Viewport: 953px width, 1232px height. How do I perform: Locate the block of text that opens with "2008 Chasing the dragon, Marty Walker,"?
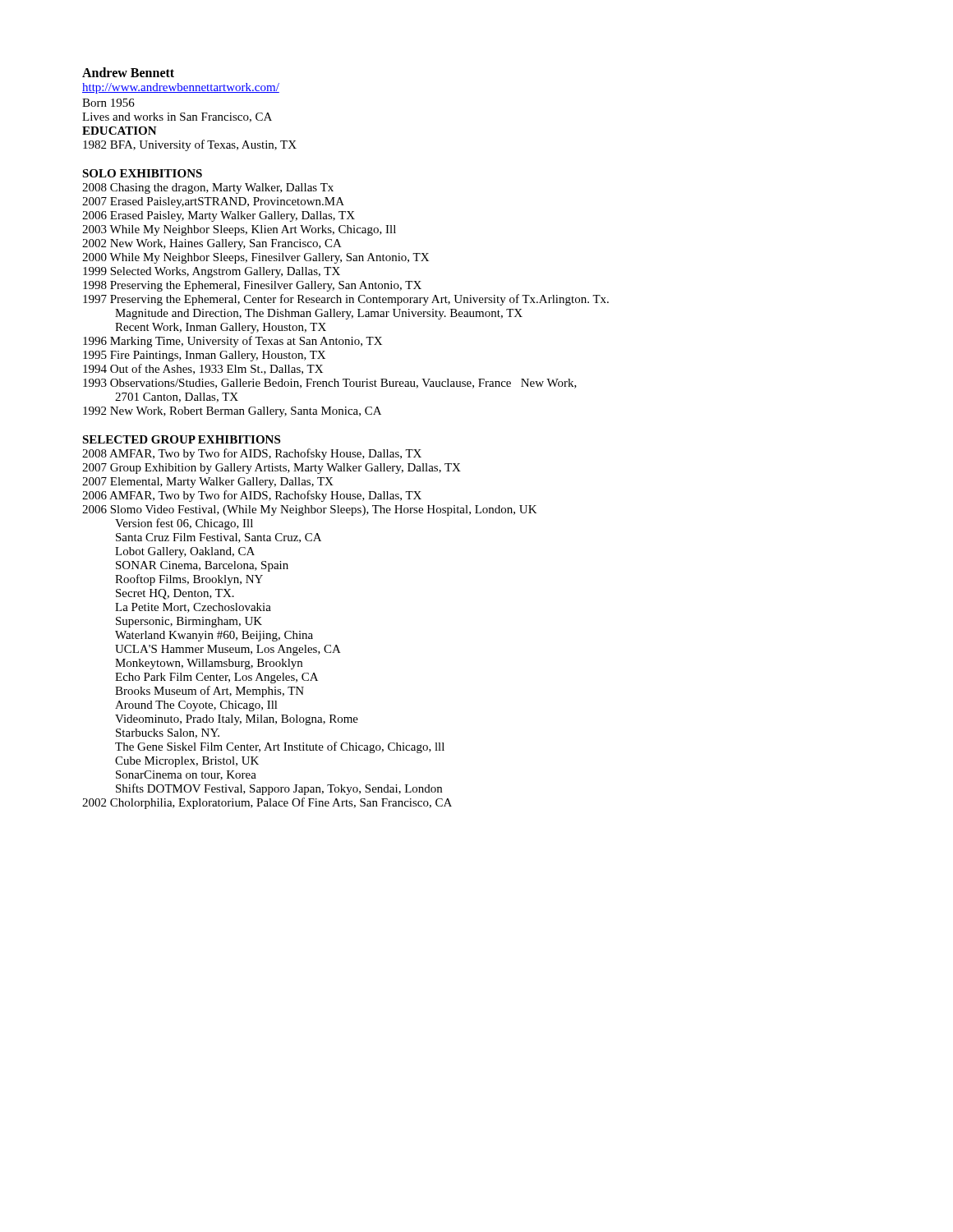tap(208, 187)
